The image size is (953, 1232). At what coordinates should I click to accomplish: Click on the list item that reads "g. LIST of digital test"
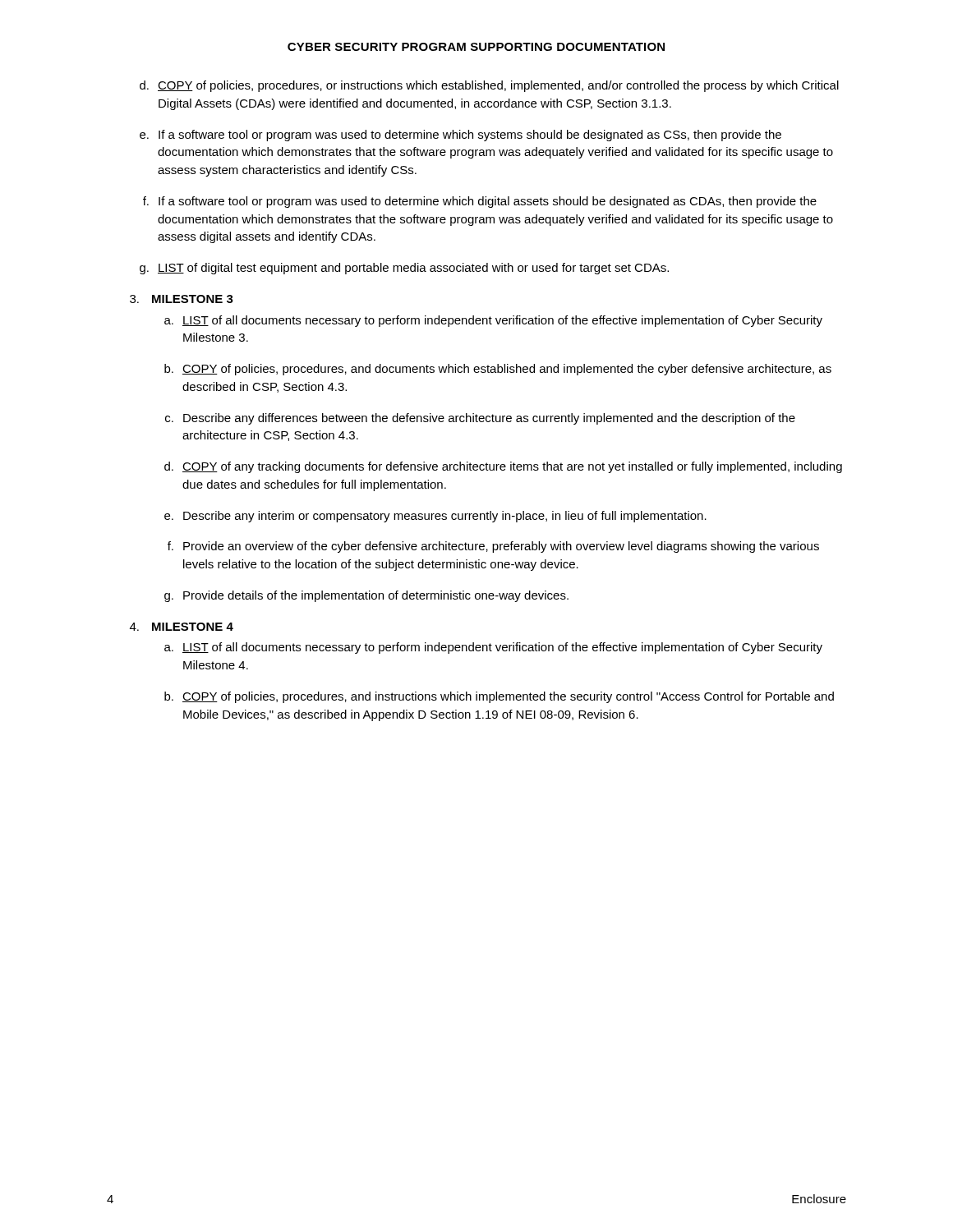pyautogui.click(x=476, y=268)
